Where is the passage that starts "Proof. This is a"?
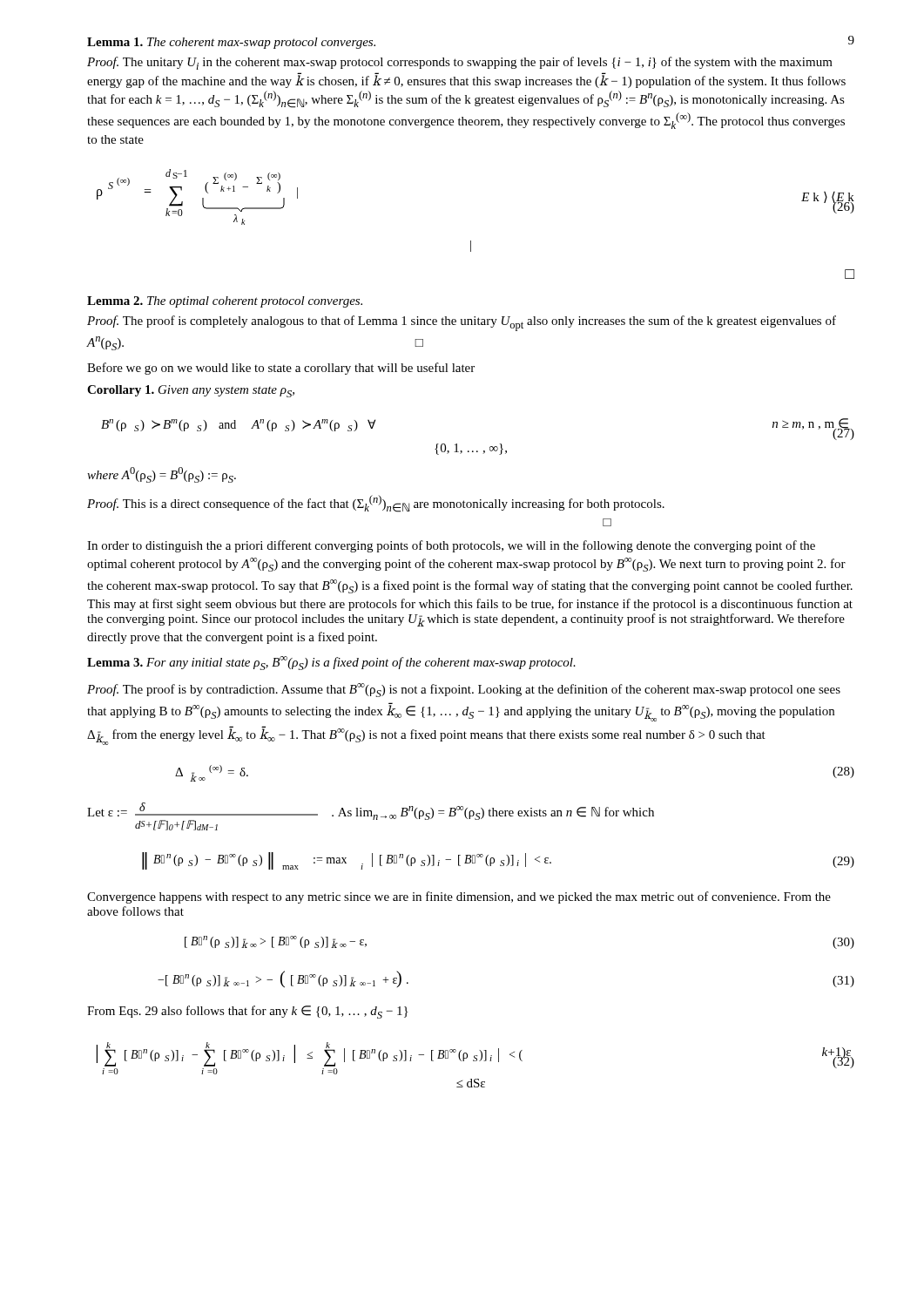 pos(376,511)
